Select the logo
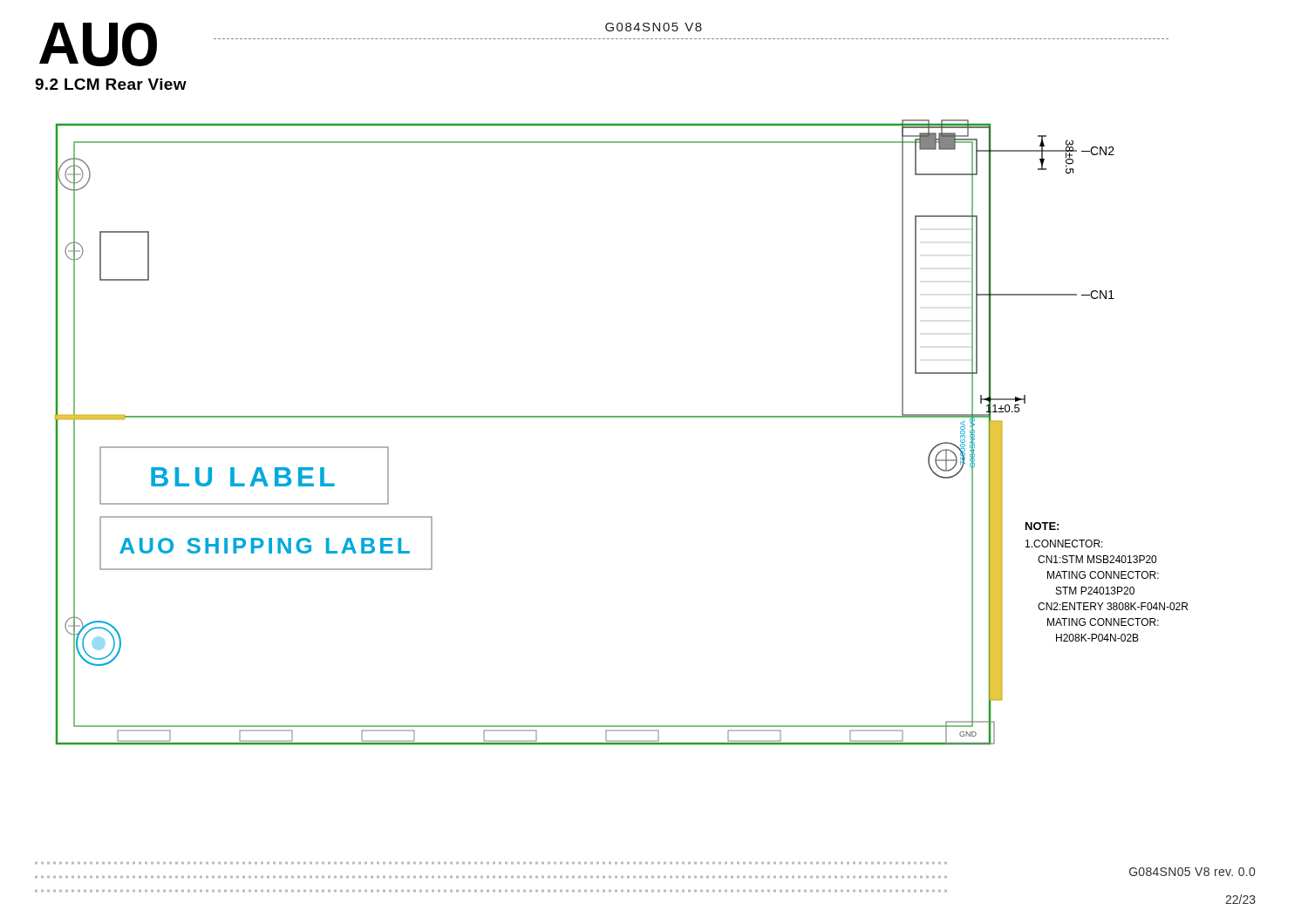 (102, 44)
